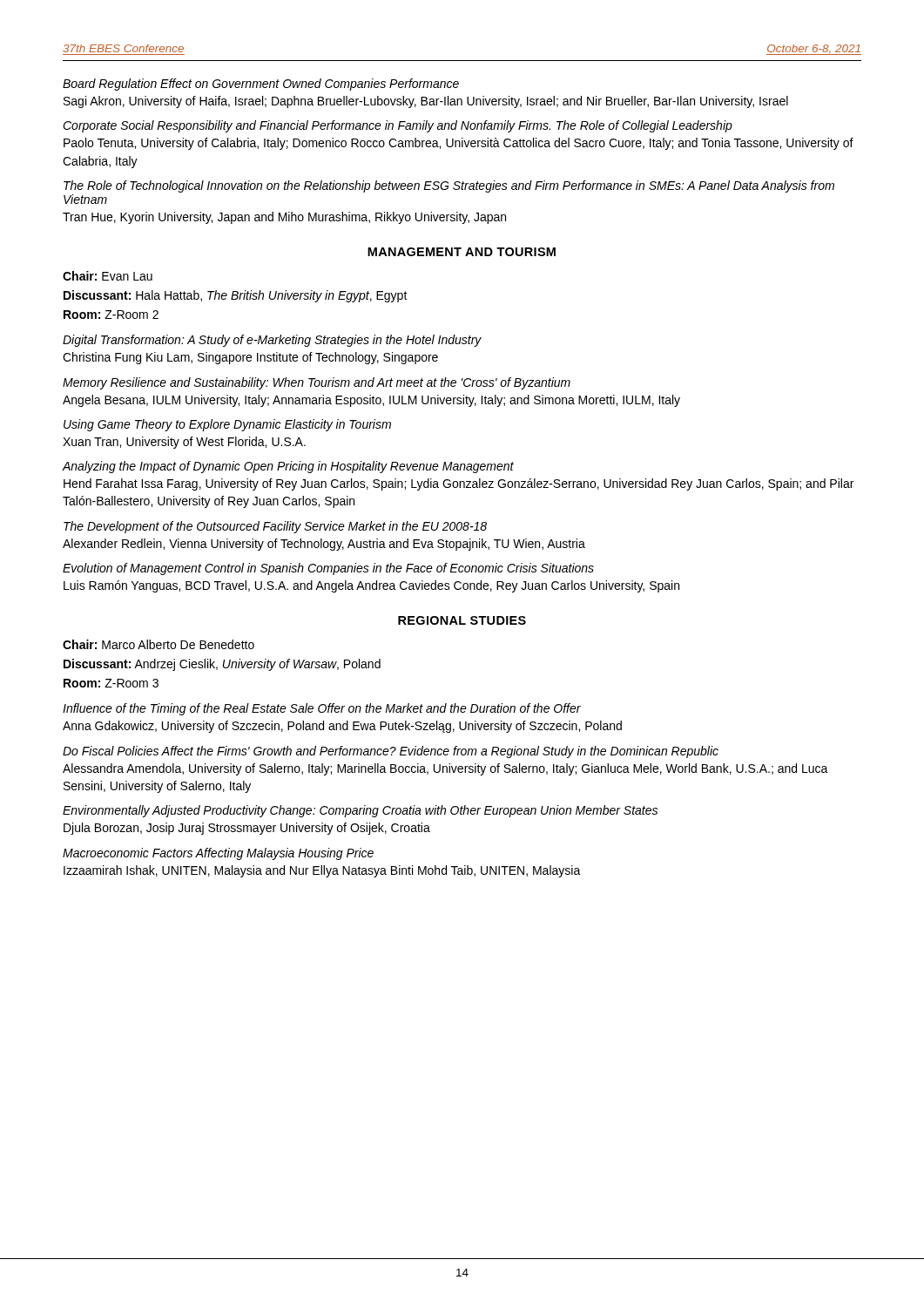
Task: Locate the region starting "The Role of Technological Innovation on"
Action: coord(462,202)
